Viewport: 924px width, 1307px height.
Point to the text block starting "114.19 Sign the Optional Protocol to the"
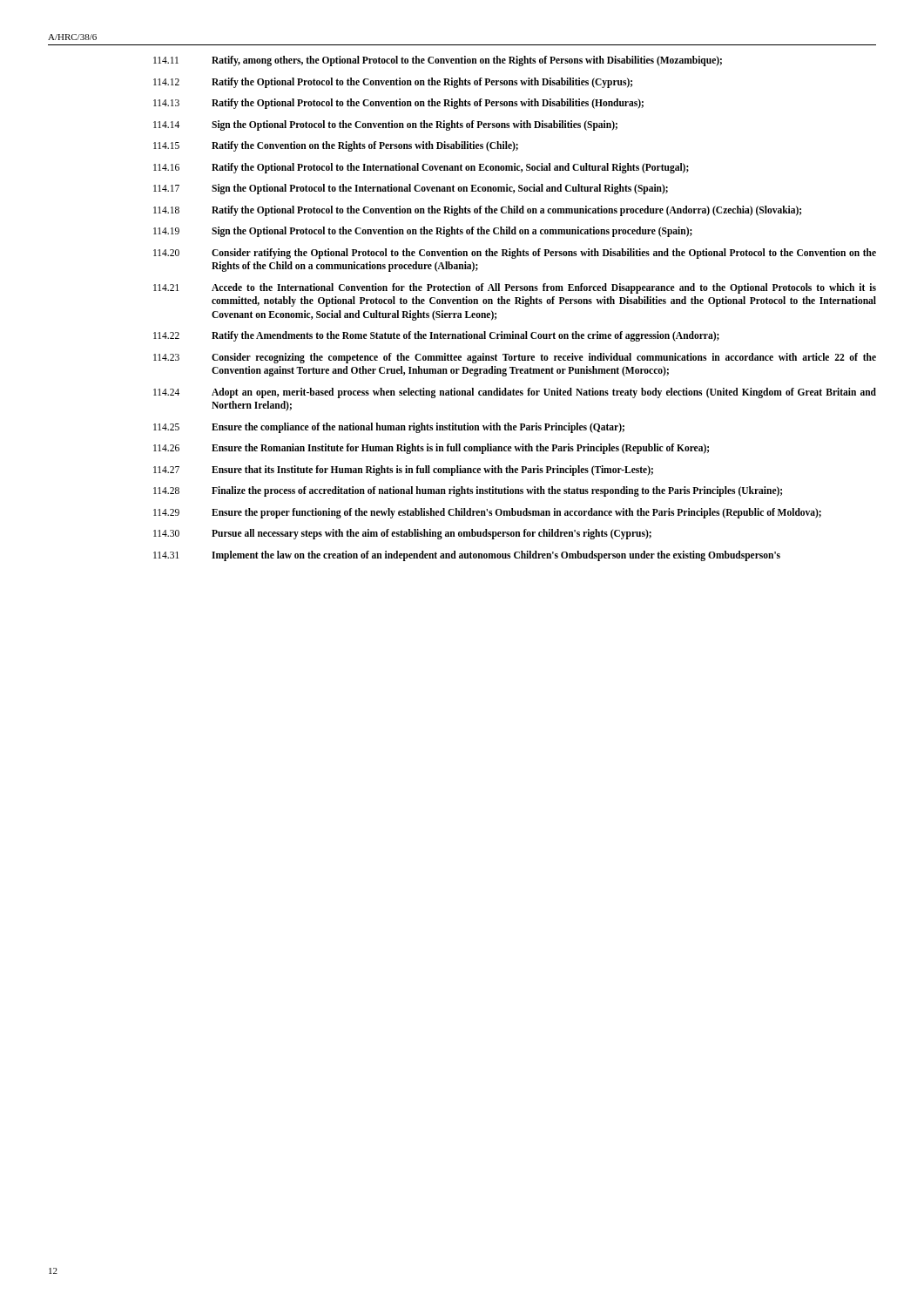(514, 232)
